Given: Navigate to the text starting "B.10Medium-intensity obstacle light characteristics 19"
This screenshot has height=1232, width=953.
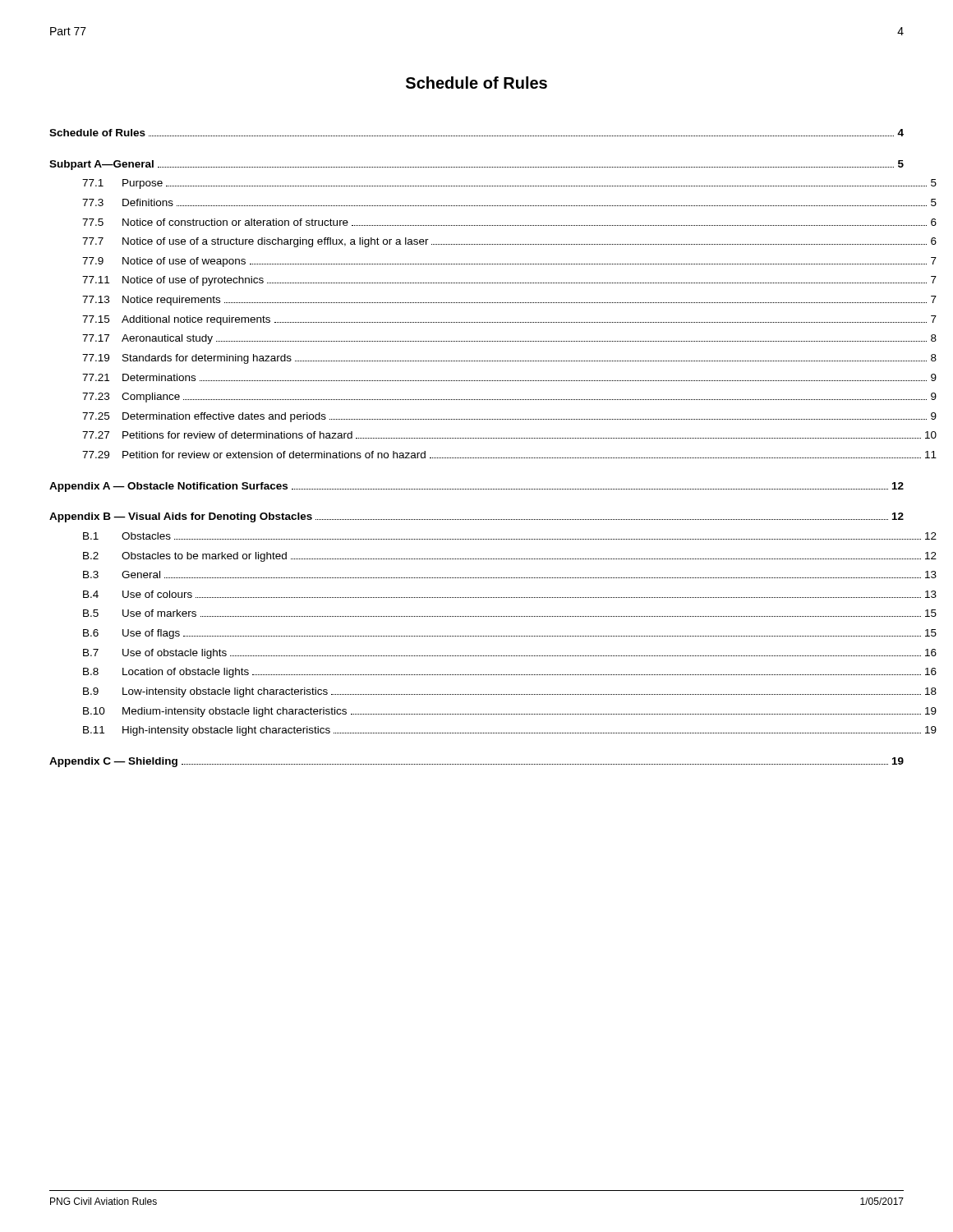Looking at the screenshot, I should click(476, 711).
